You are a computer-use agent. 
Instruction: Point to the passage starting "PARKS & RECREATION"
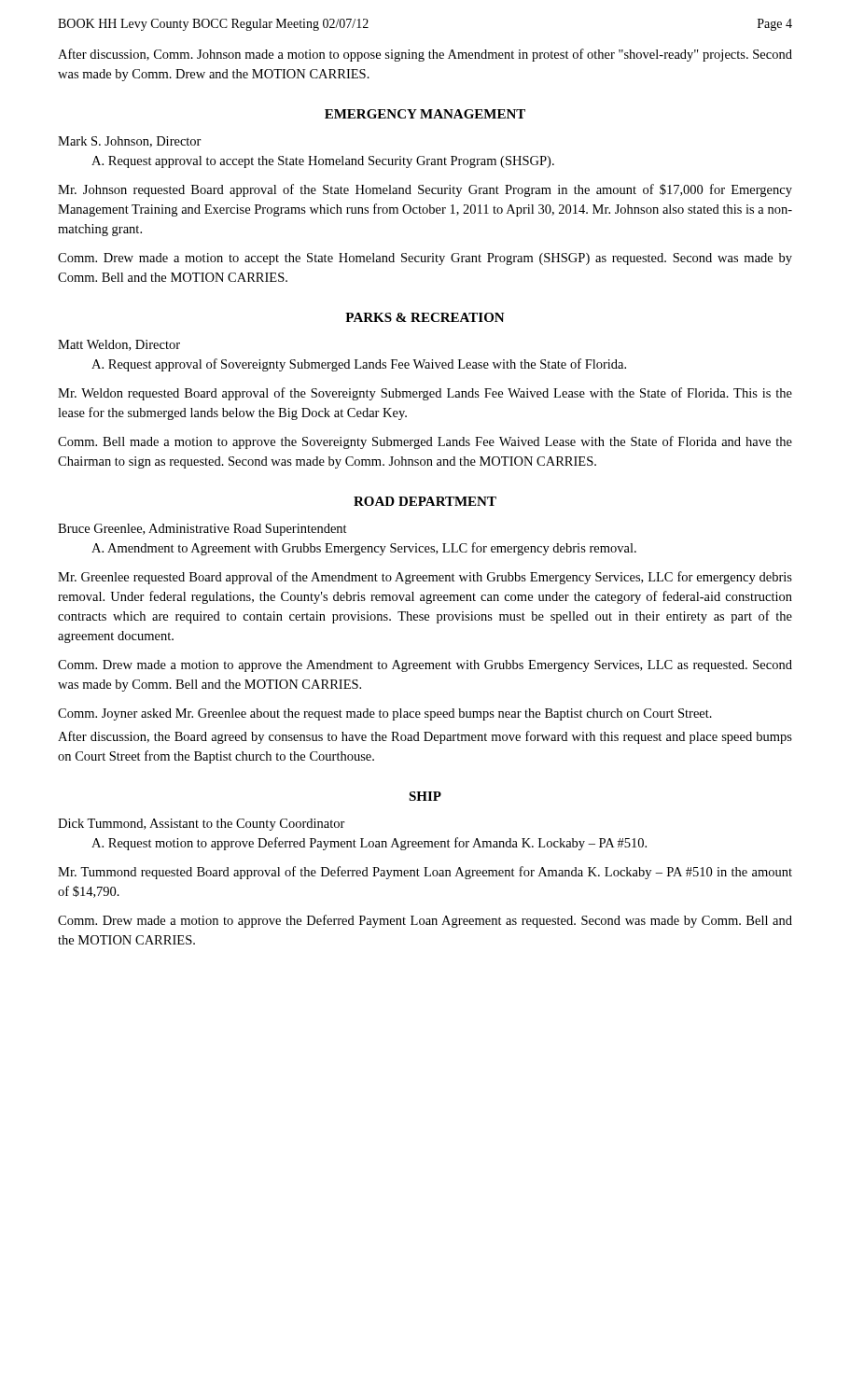point(425,317)
